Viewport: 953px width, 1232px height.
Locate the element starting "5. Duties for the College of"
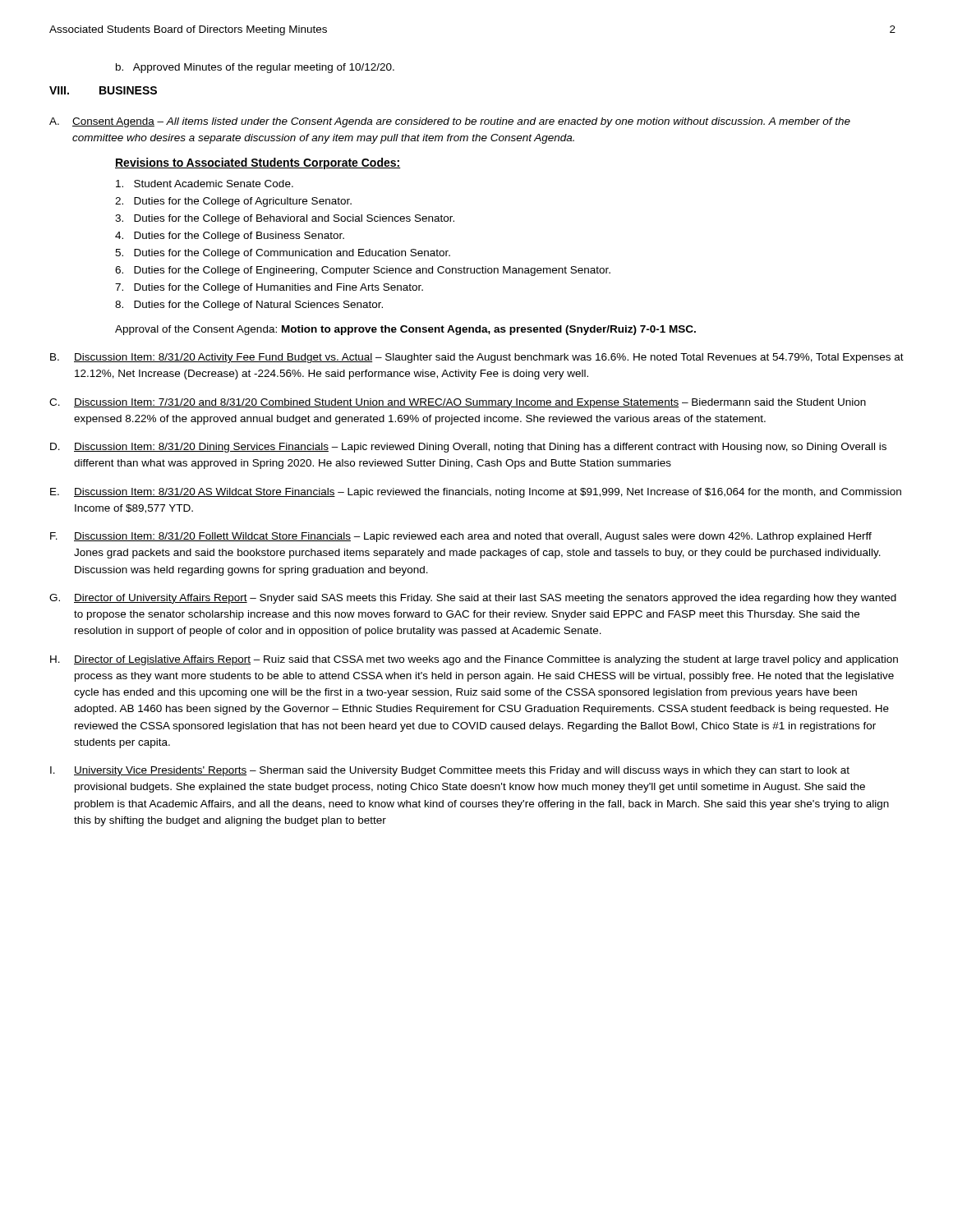(x=283, y=252)
